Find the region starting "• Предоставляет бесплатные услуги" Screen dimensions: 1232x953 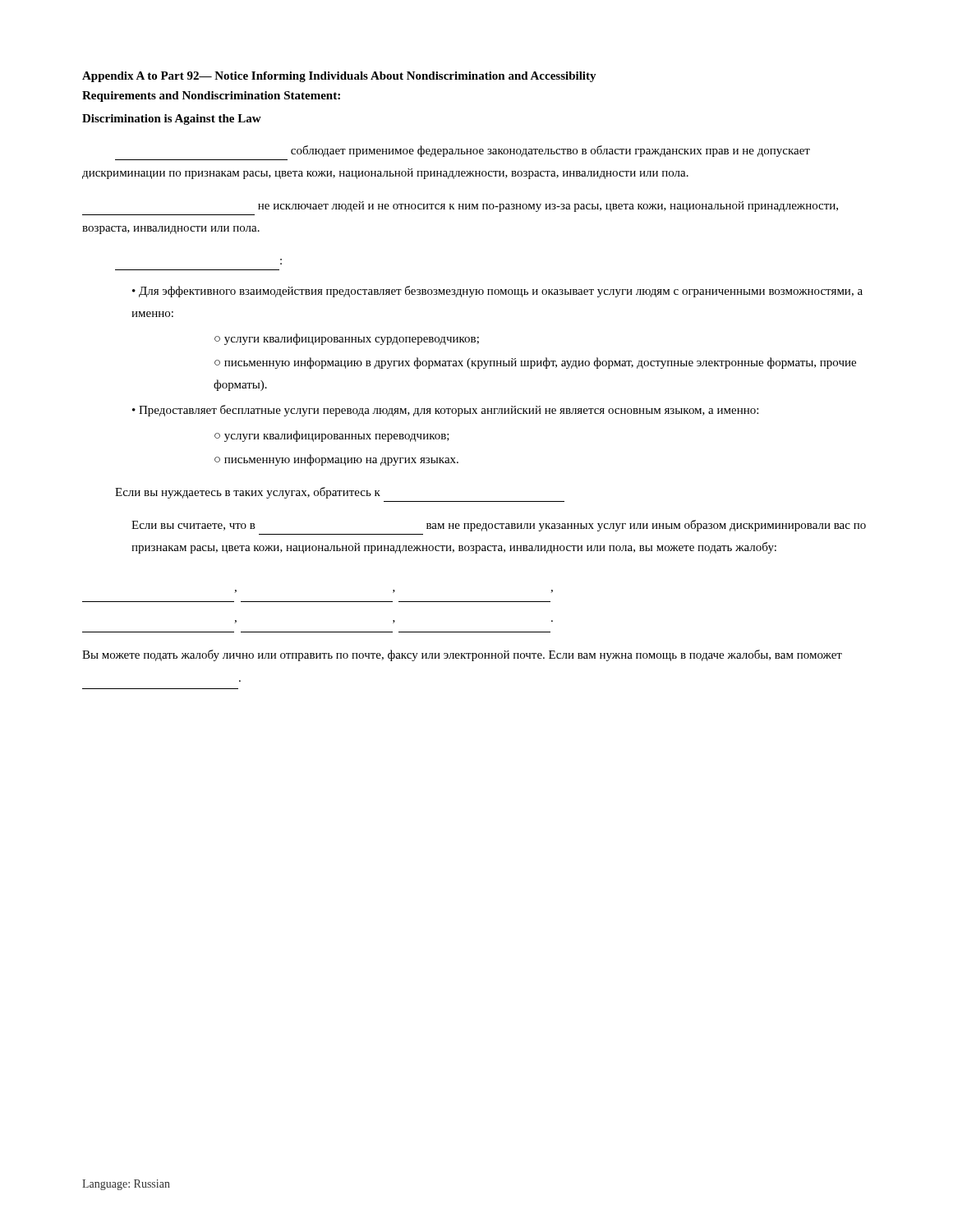coord(445,410)
